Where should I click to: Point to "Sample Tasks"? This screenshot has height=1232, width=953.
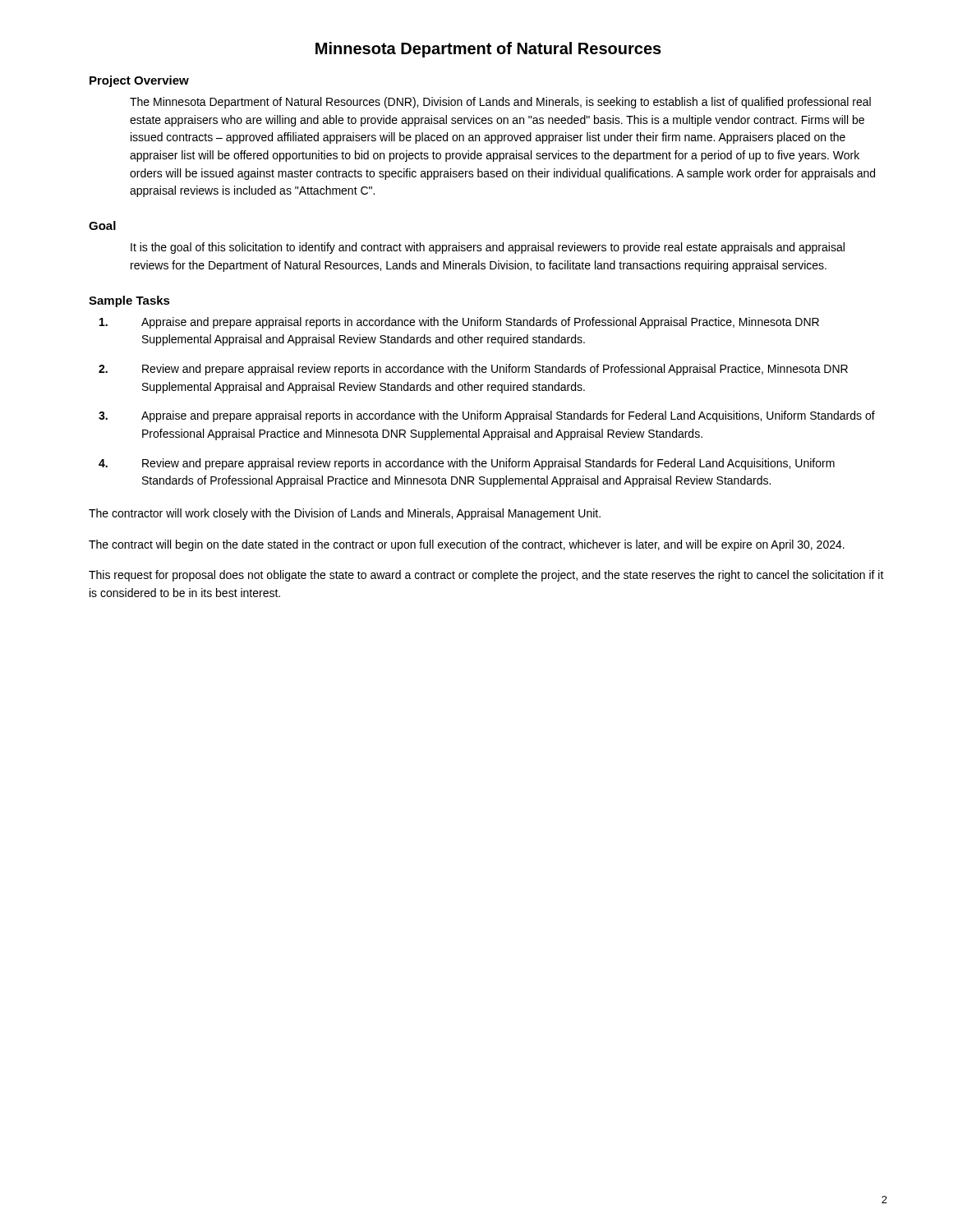[x=129, y=300]
